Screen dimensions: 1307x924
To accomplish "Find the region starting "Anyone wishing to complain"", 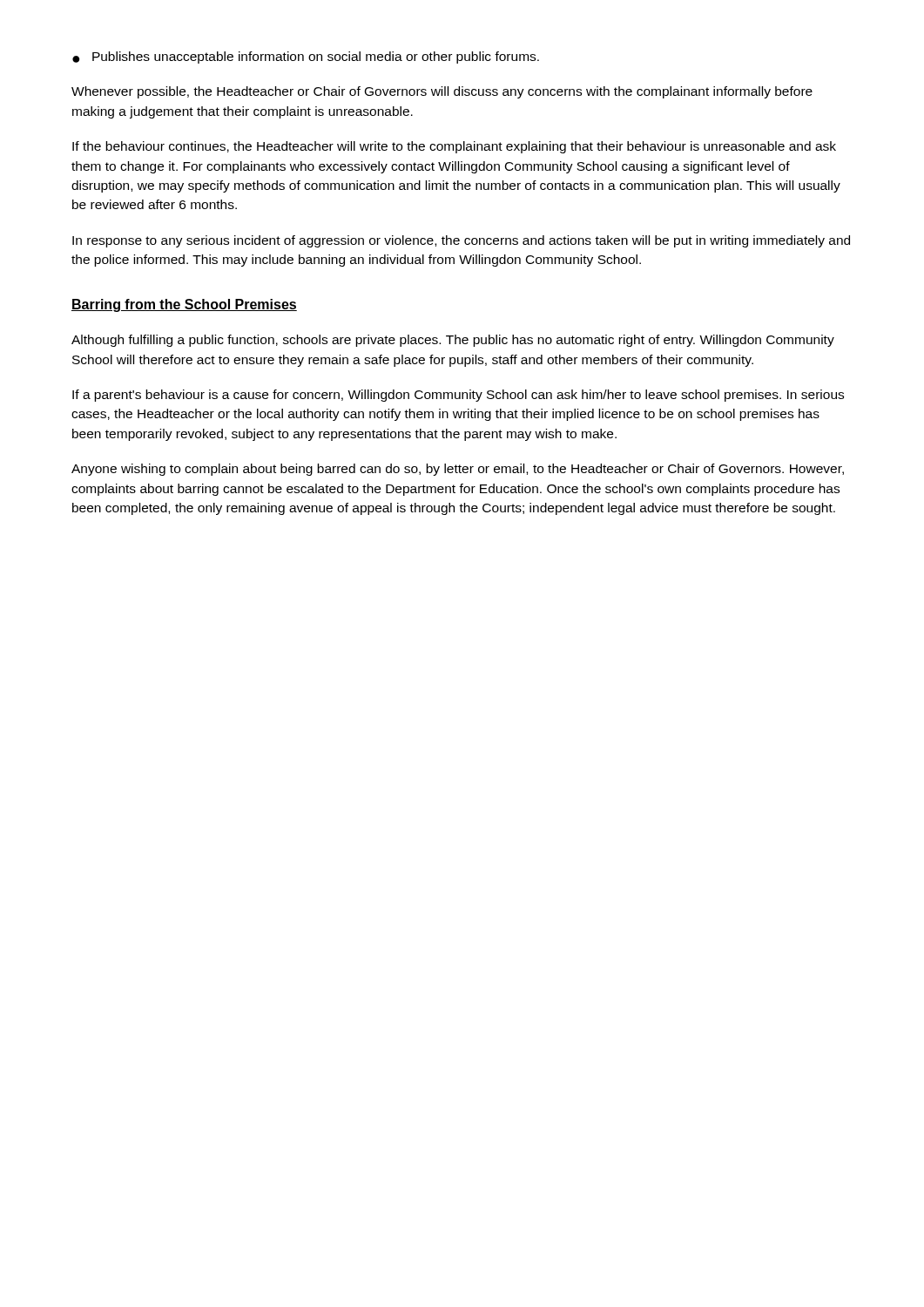I will [458, 488].
